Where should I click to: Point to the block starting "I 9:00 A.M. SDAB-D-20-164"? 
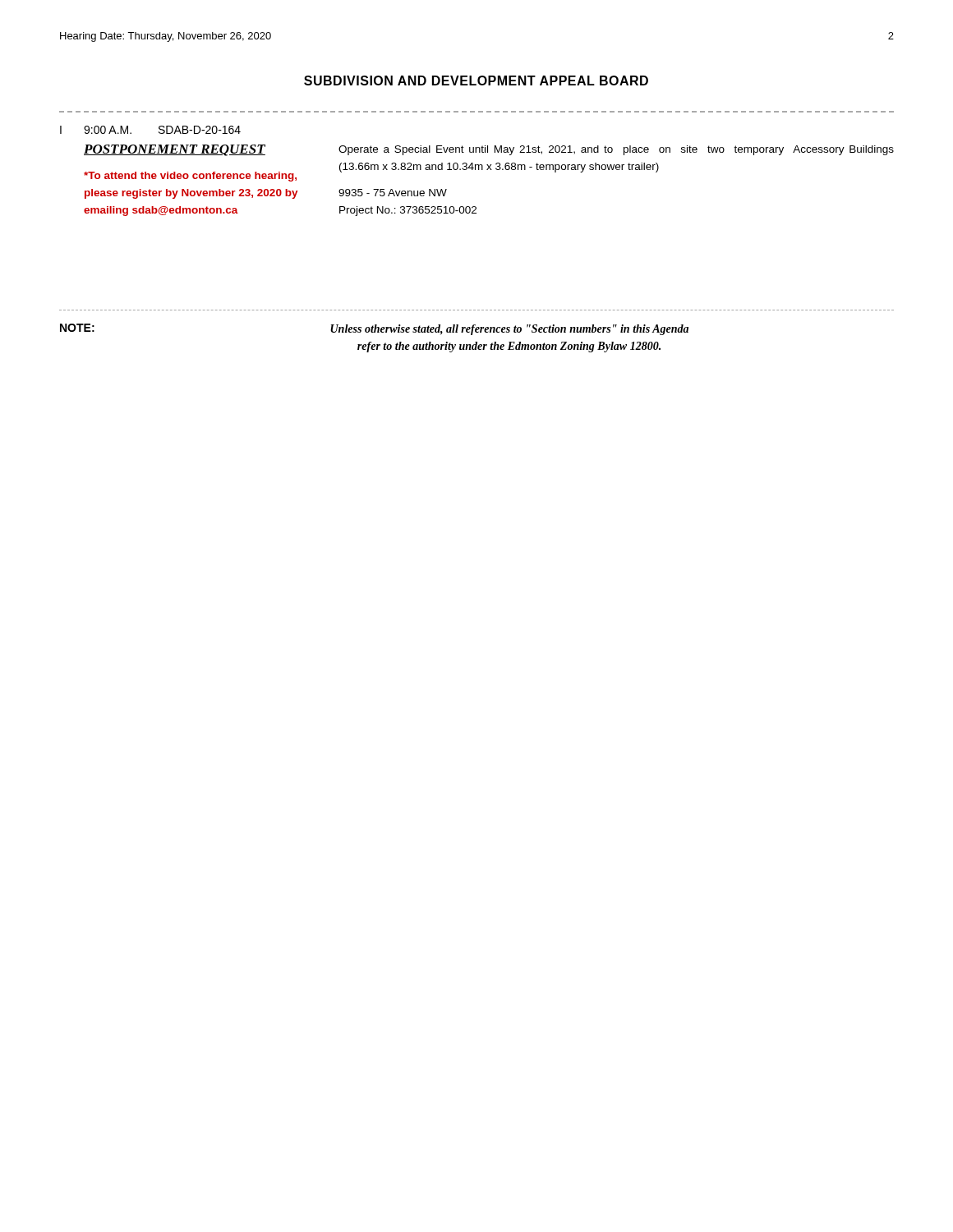pyautogui.click(x=150, y=129)
